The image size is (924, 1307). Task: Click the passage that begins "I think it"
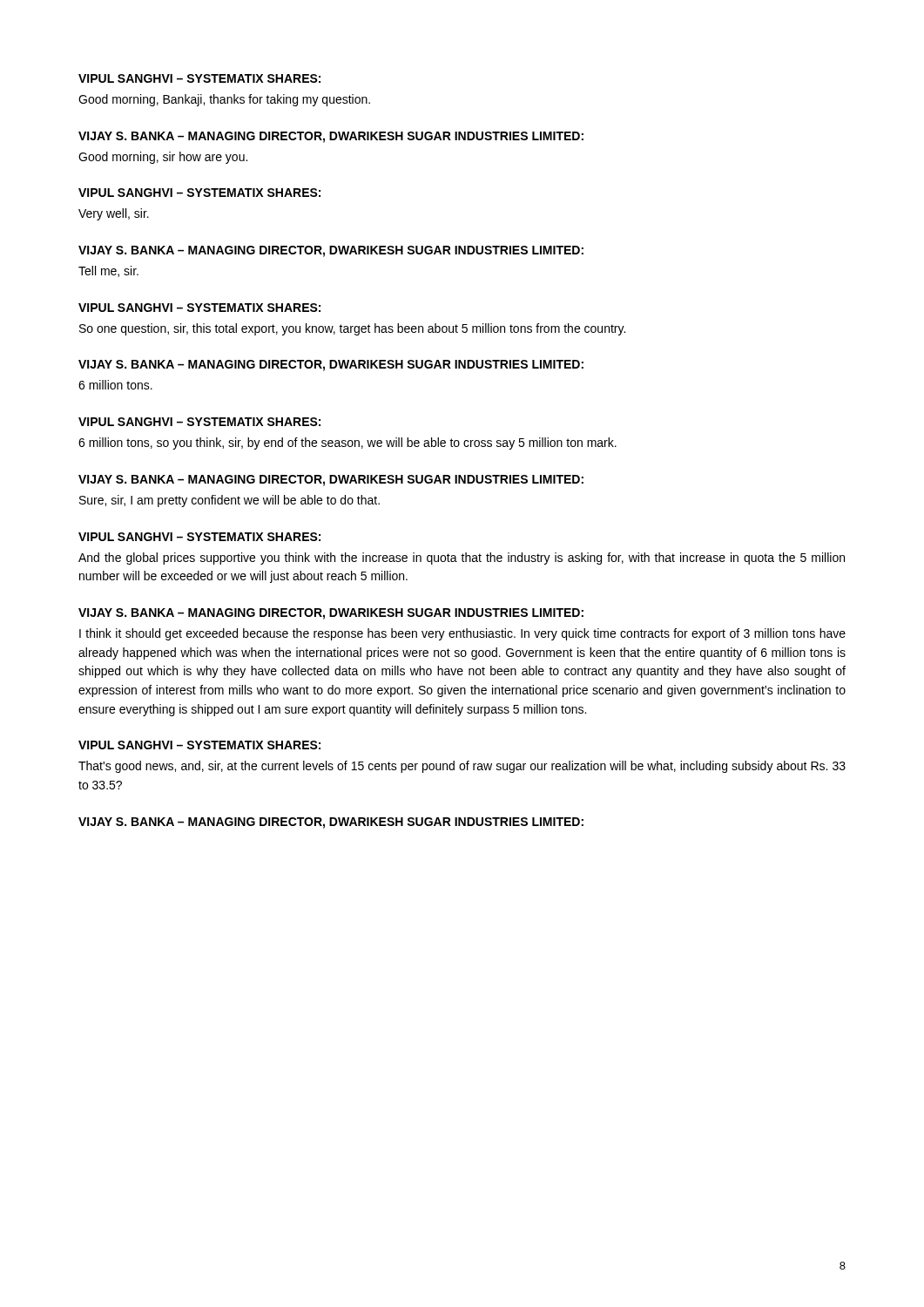click(462, 671)
